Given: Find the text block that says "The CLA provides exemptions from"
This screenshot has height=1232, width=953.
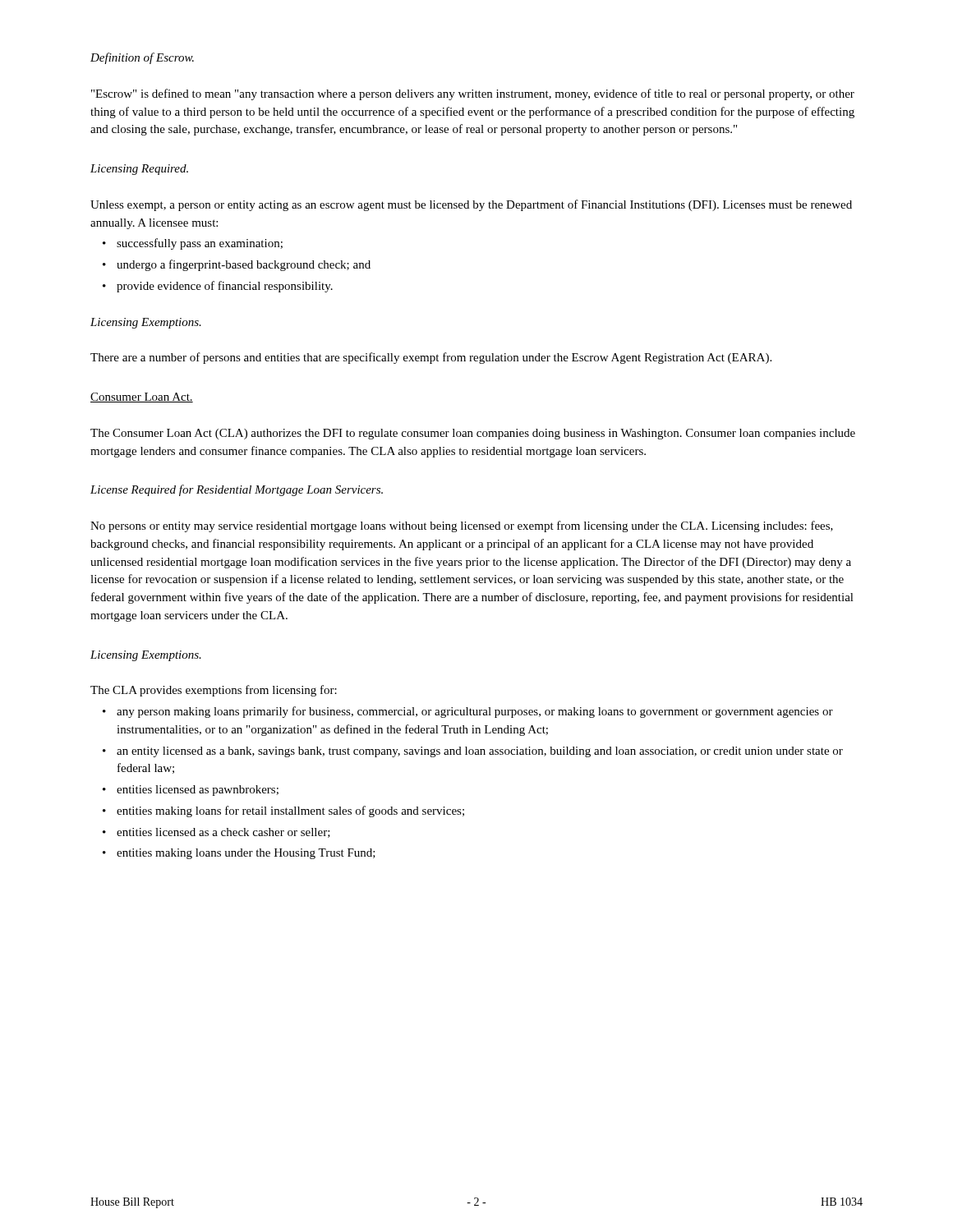Looking at the screenshot, I should [x=214, y=691].
